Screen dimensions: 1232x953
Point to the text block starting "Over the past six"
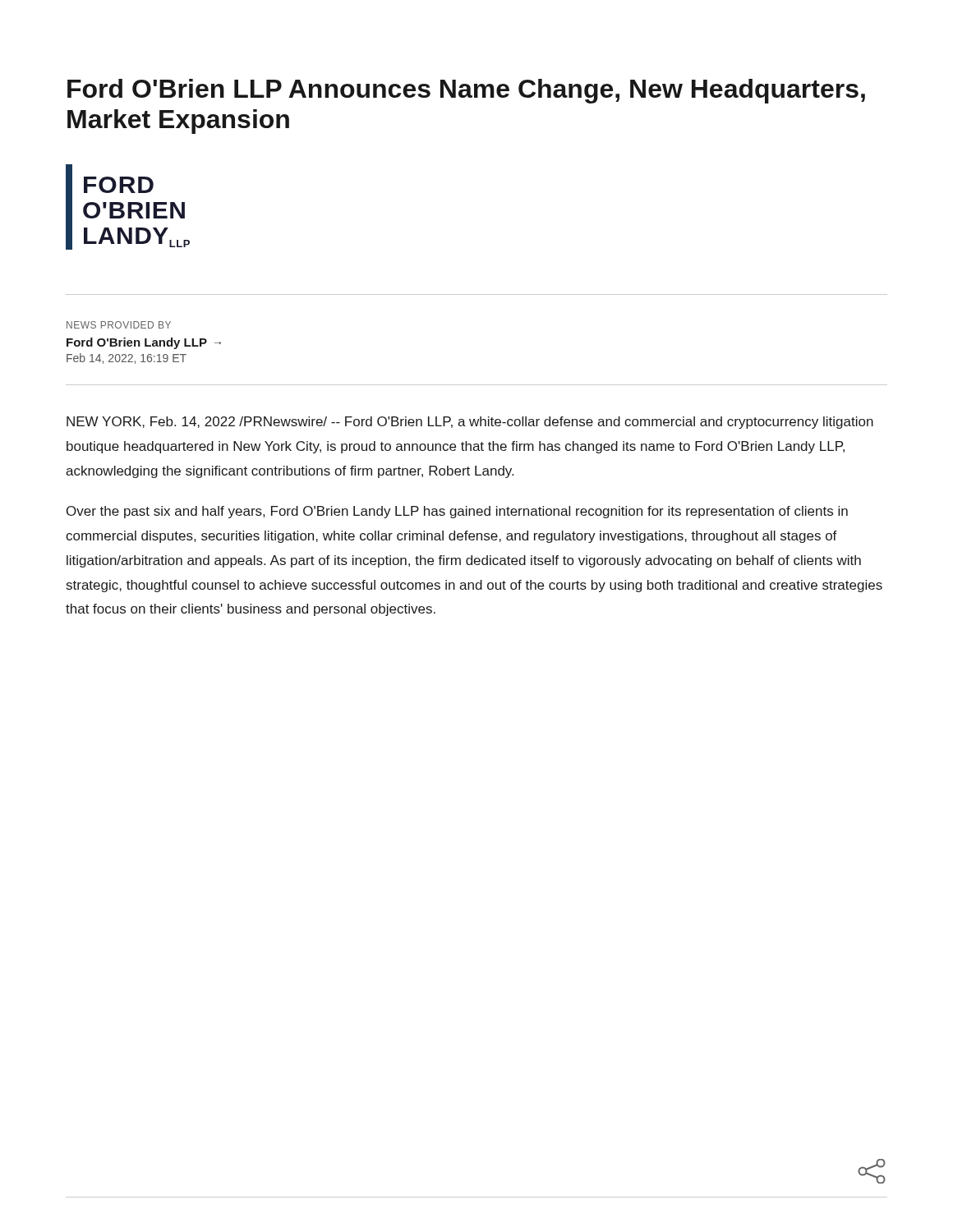(474, 560)
